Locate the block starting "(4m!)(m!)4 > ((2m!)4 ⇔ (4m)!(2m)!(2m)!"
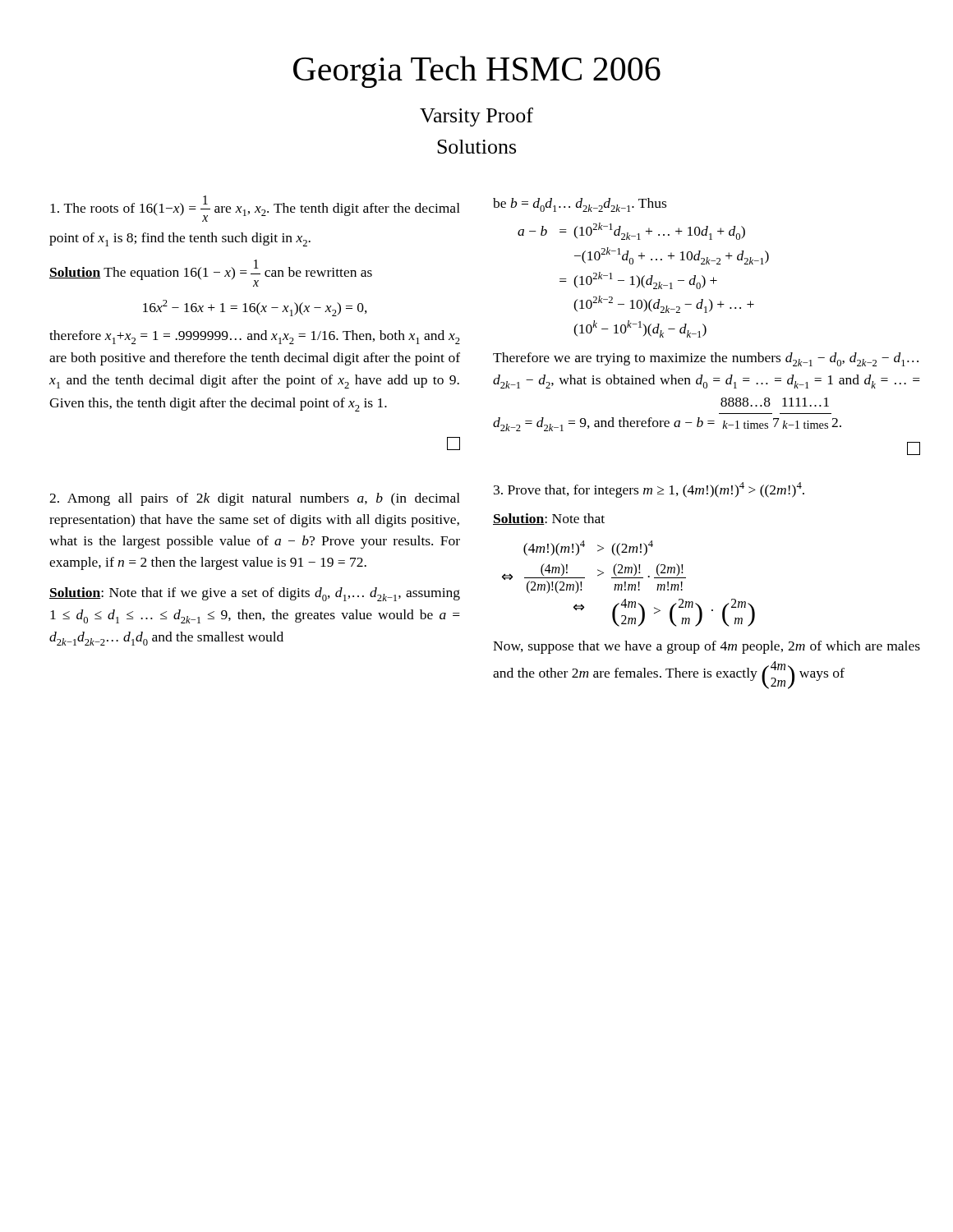This screenshot has height=1232, width=953. tap(629, 582)
